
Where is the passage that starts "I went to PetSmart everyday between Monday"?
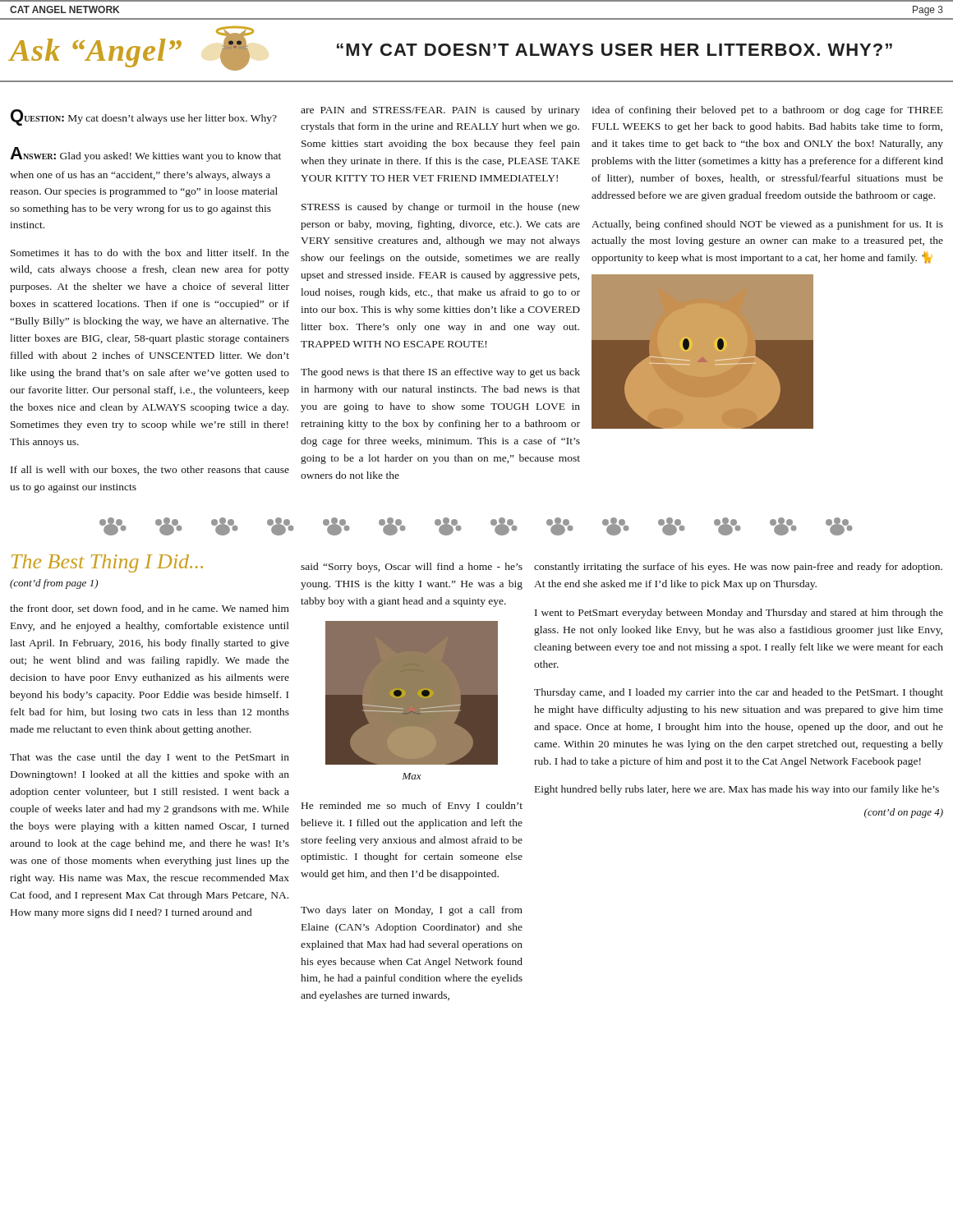(739, 638)
